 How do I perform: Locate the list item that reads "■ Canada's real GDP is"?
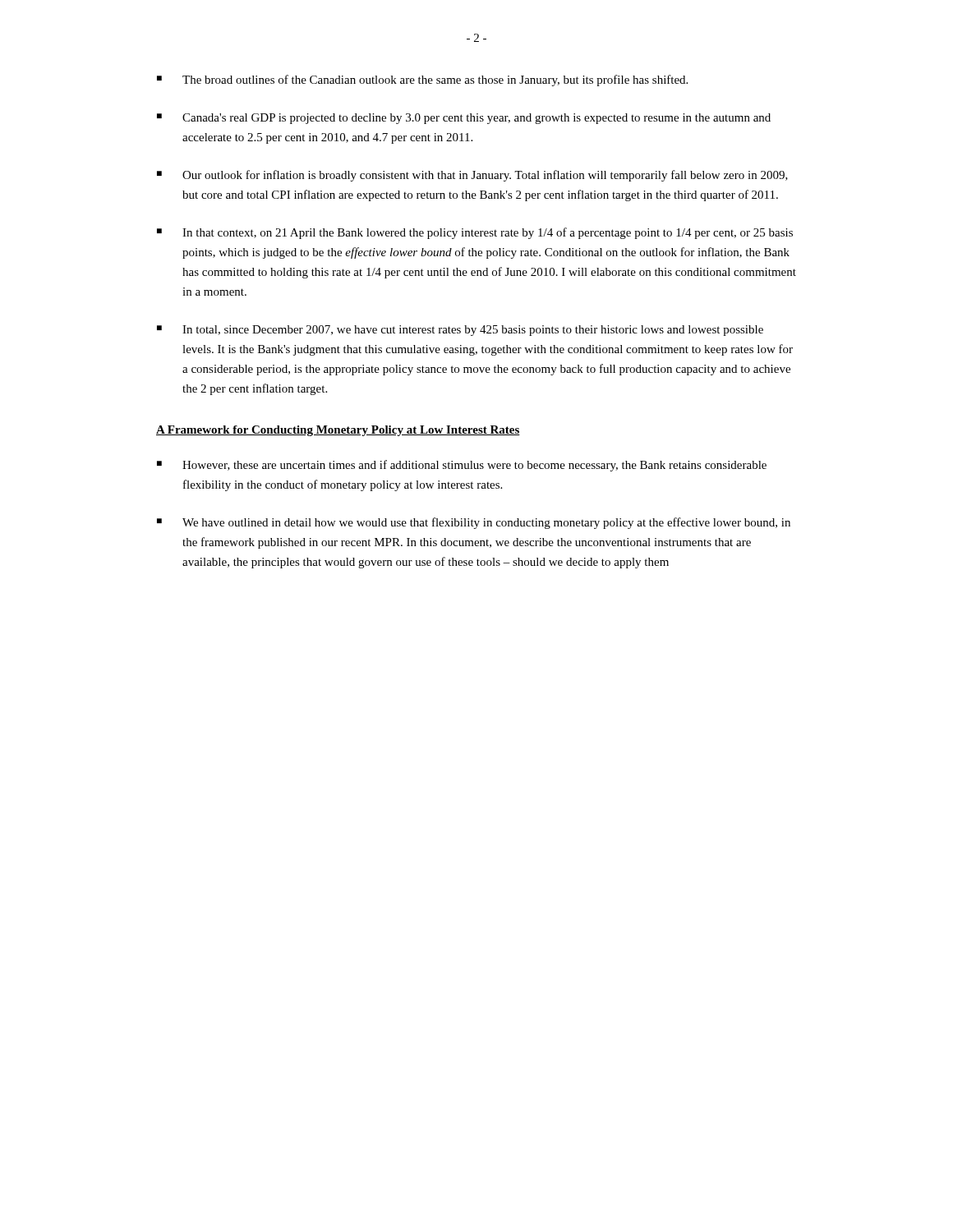pyautogui.click(x=476, y=127)
